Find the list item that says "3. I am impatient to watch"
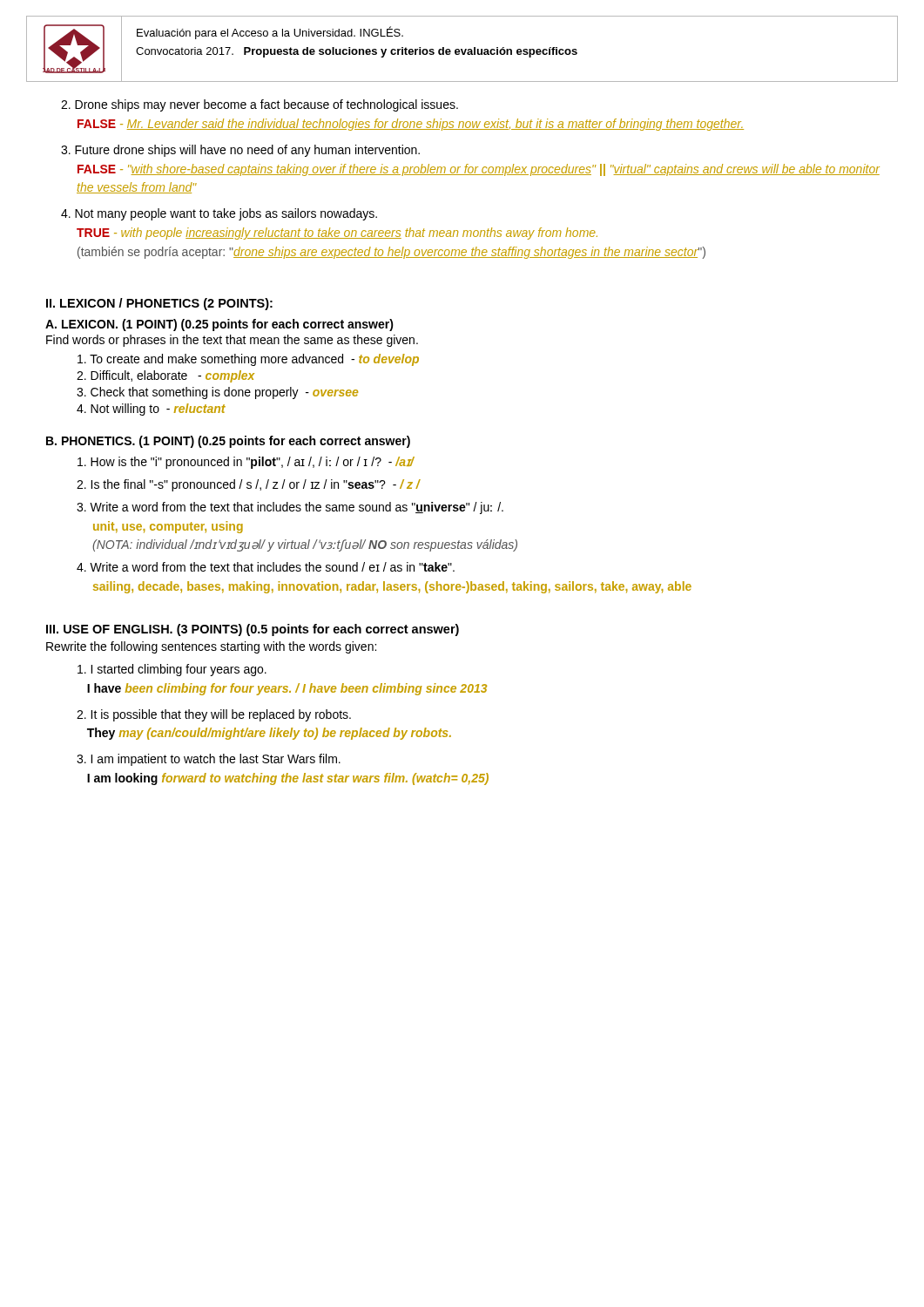The image size is (924, 1307). click(283, 768)
